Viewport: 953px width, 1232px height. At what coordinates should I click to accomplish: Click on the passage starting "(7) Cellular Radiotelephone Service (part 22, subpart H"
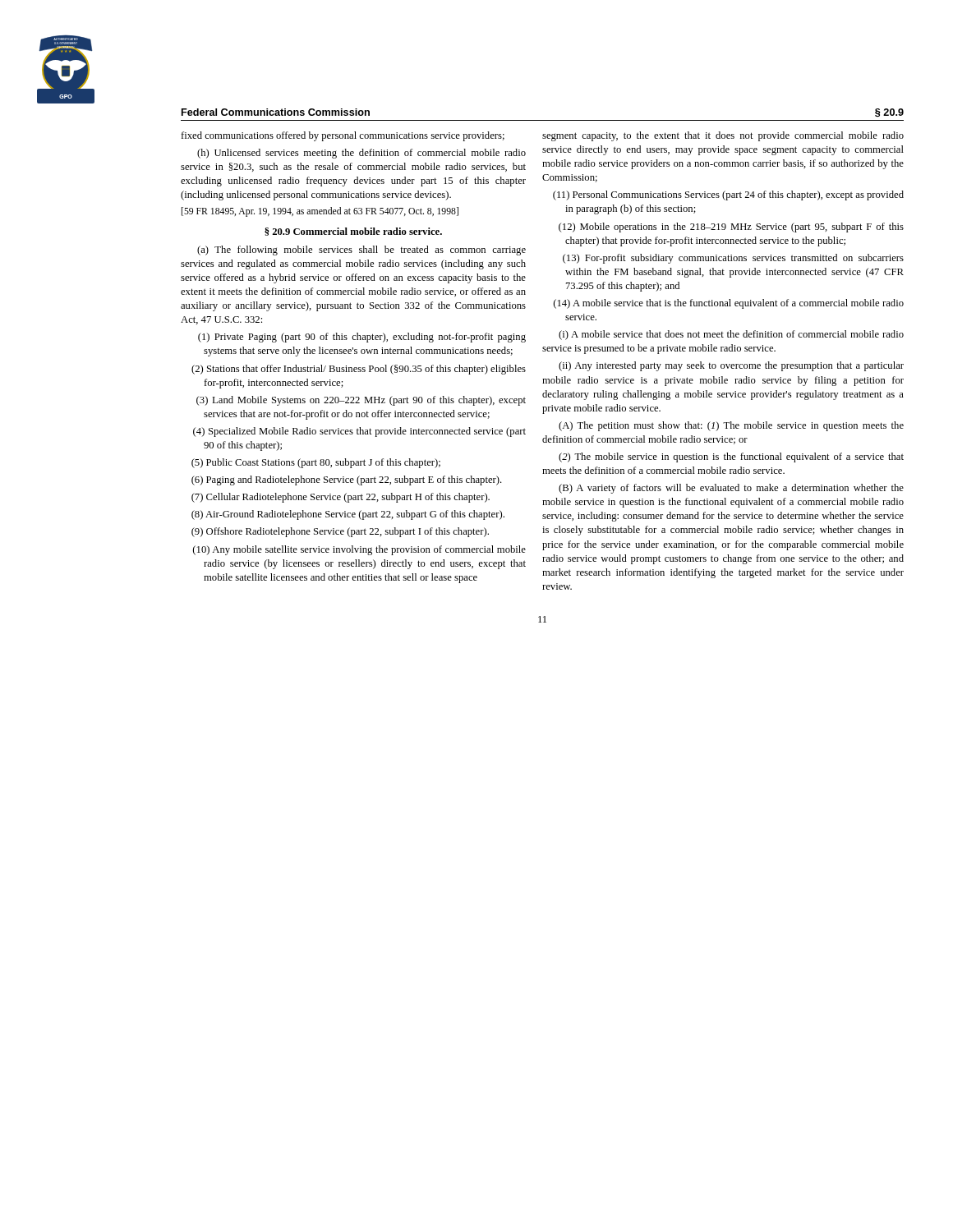[353, 498]
